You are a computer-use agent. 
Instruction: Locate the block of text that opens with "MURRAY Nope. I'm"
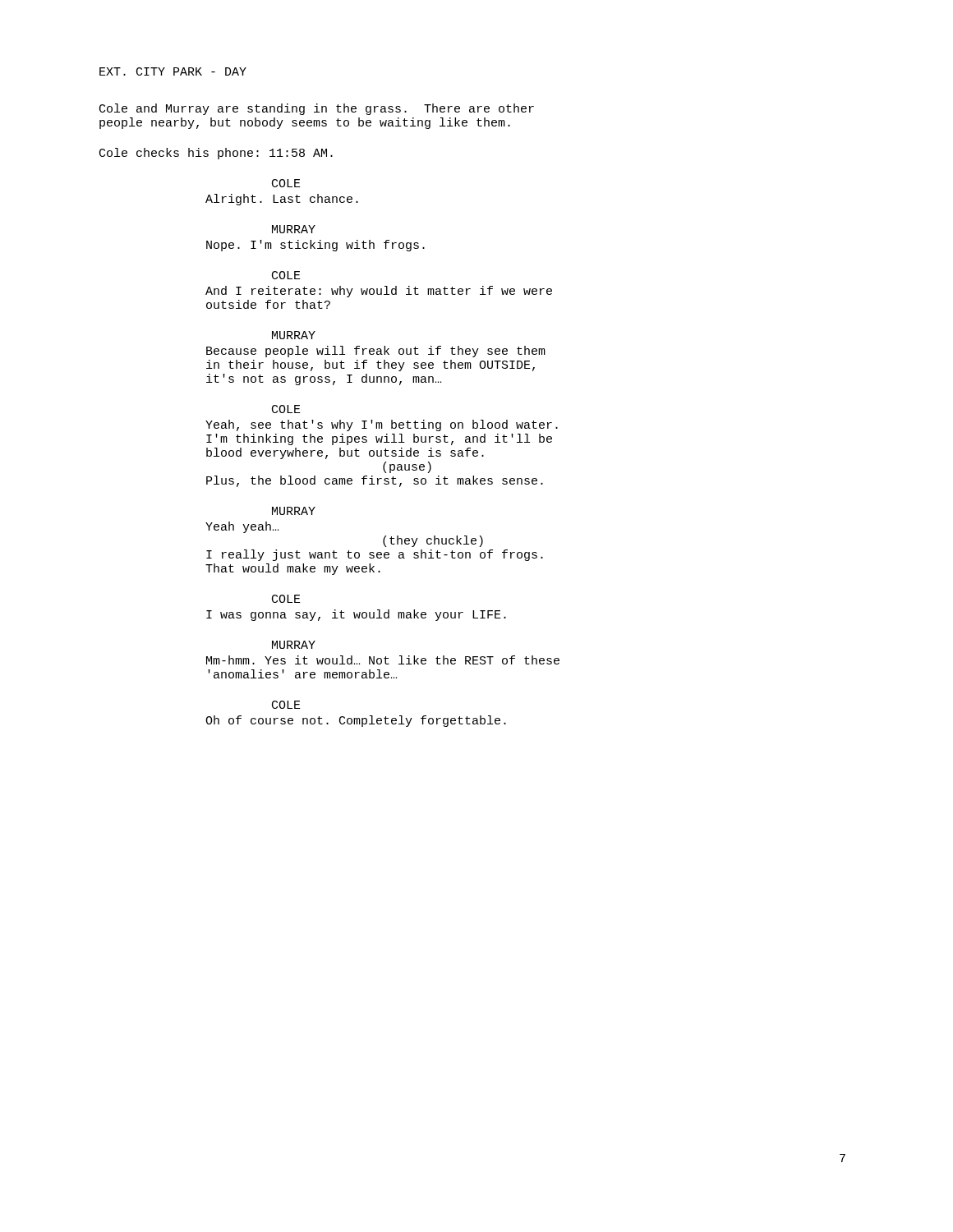coord(294,229)
